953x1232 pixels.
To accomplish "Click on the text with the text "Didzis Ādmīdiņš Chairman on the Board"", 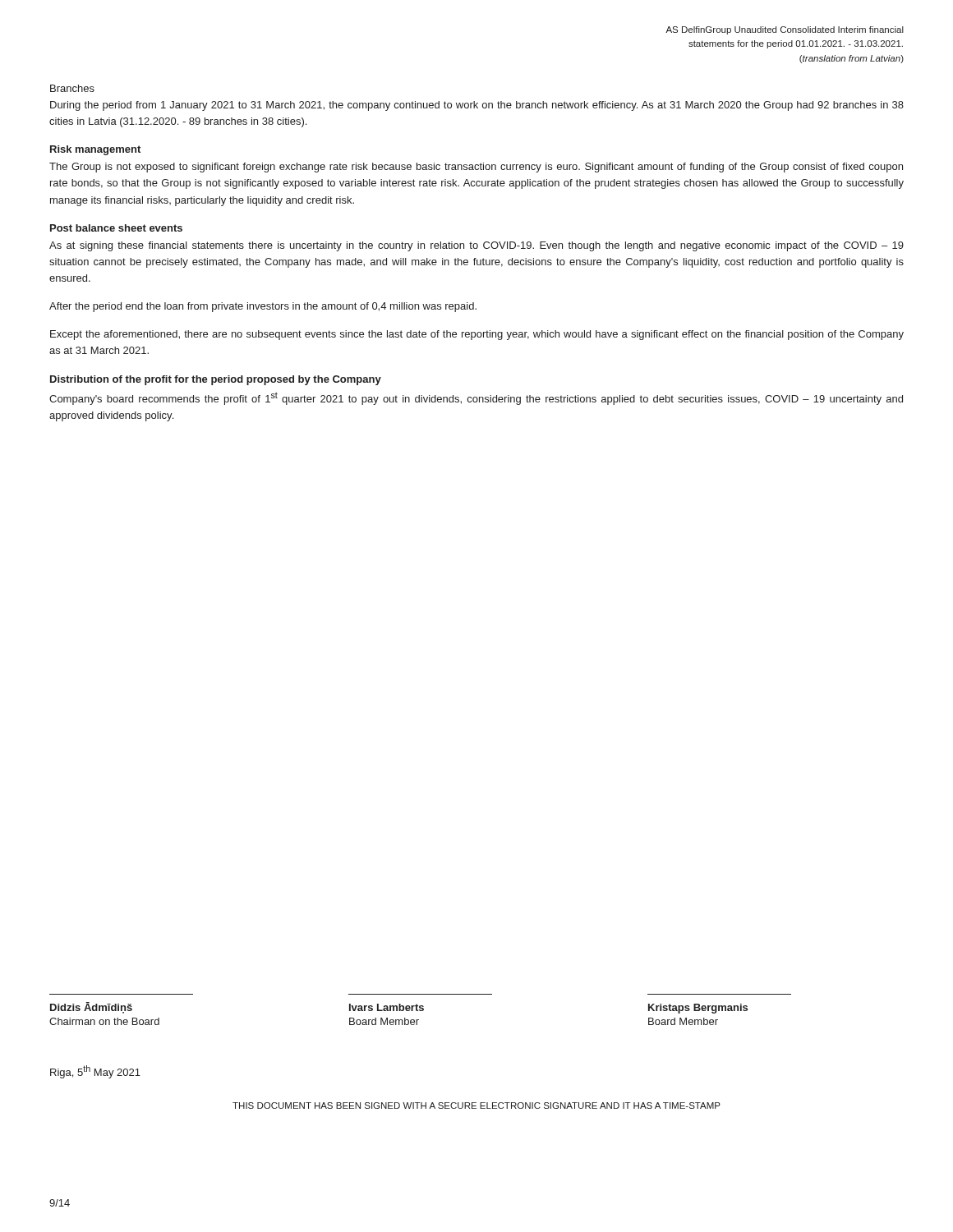I will pos(91,1008).
